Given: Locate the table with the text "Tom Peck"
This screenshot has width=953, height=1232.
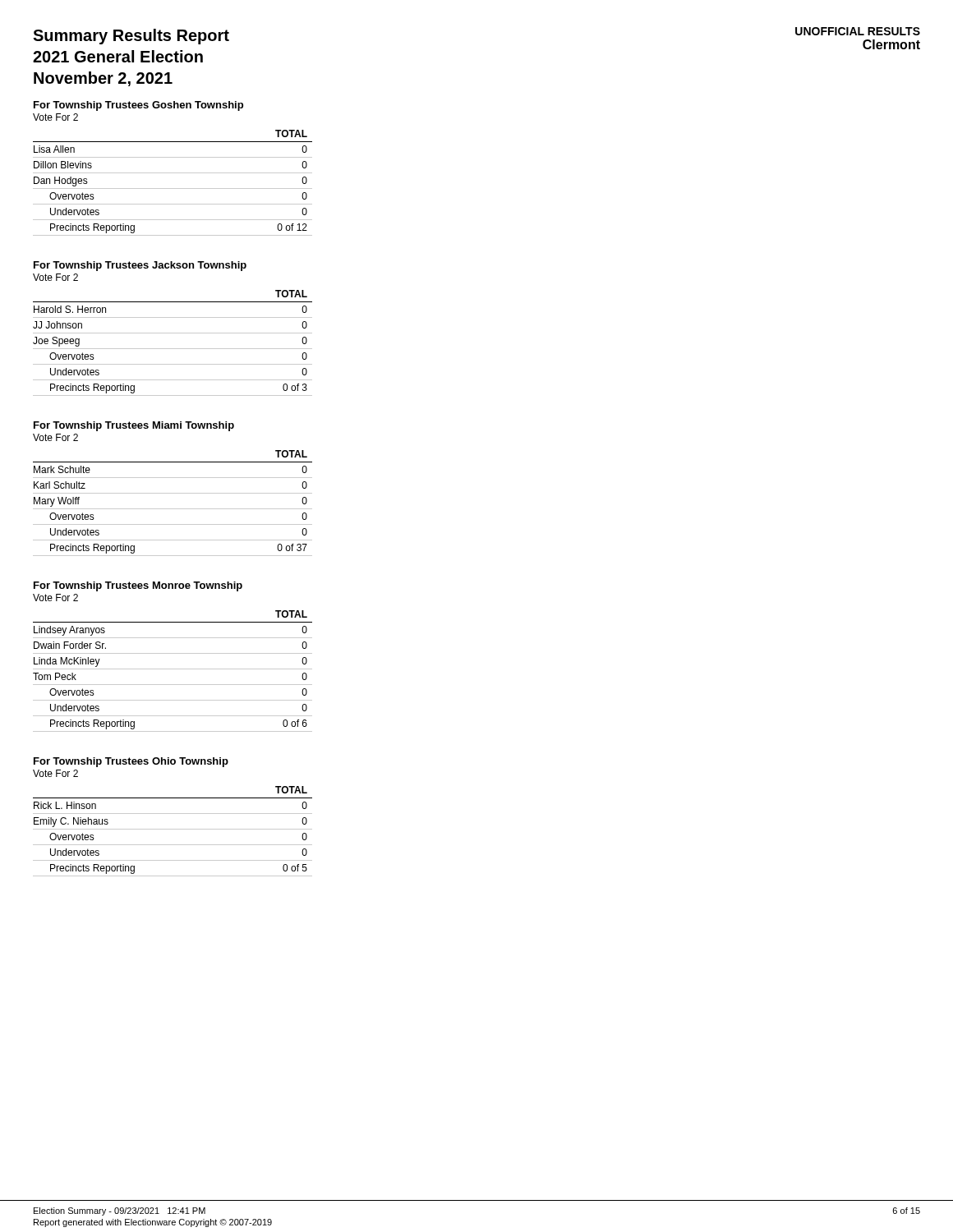Looking at the screenshot, I should pyautogui.click(x=476, y=669).
